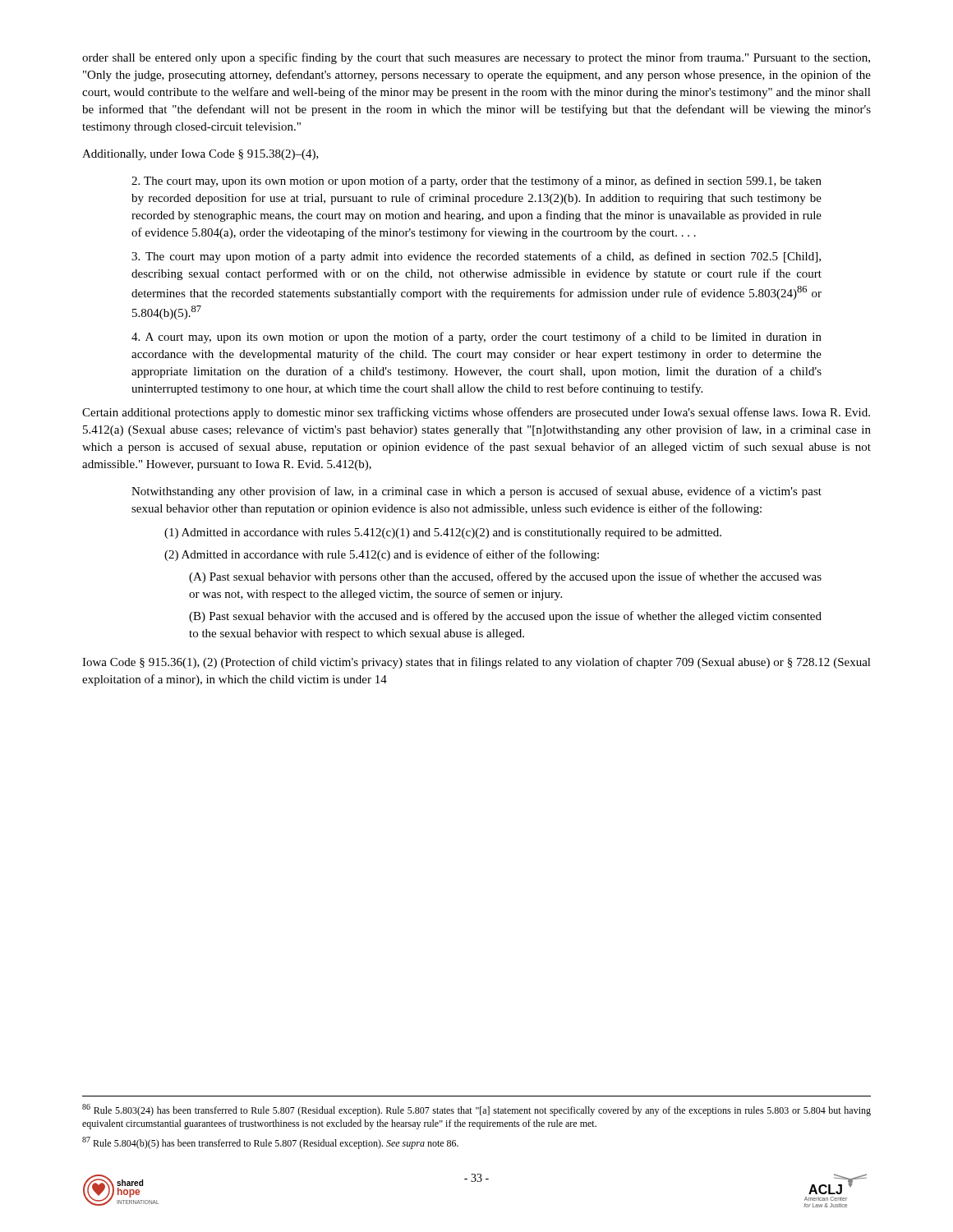
Task: Locate the text block that says "The court may, upon its"
Action: point(476,207)
